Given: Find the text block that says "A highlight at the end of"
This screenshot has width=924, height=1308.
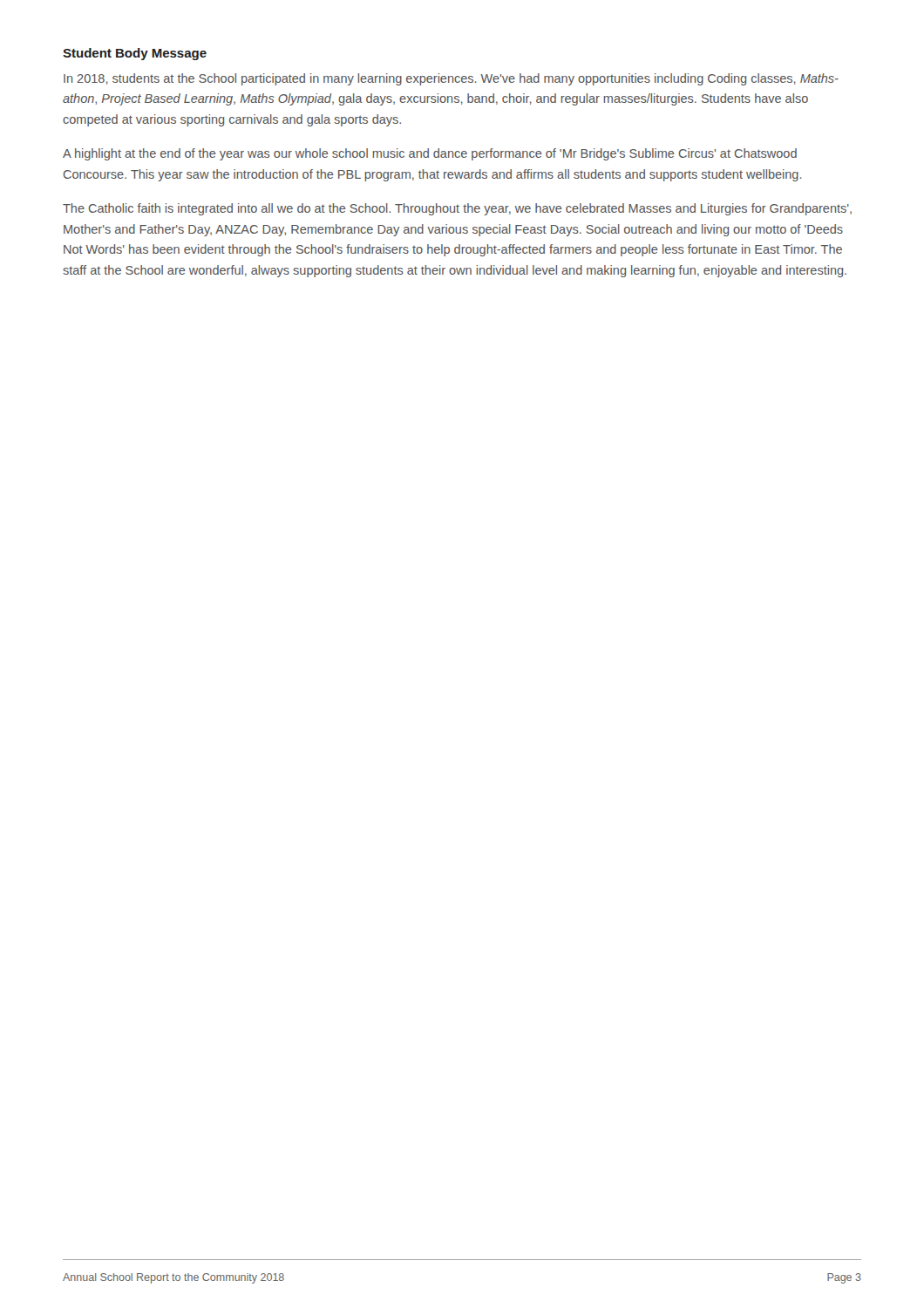Looking at the screenshot, I should click(x=433, y=164).
